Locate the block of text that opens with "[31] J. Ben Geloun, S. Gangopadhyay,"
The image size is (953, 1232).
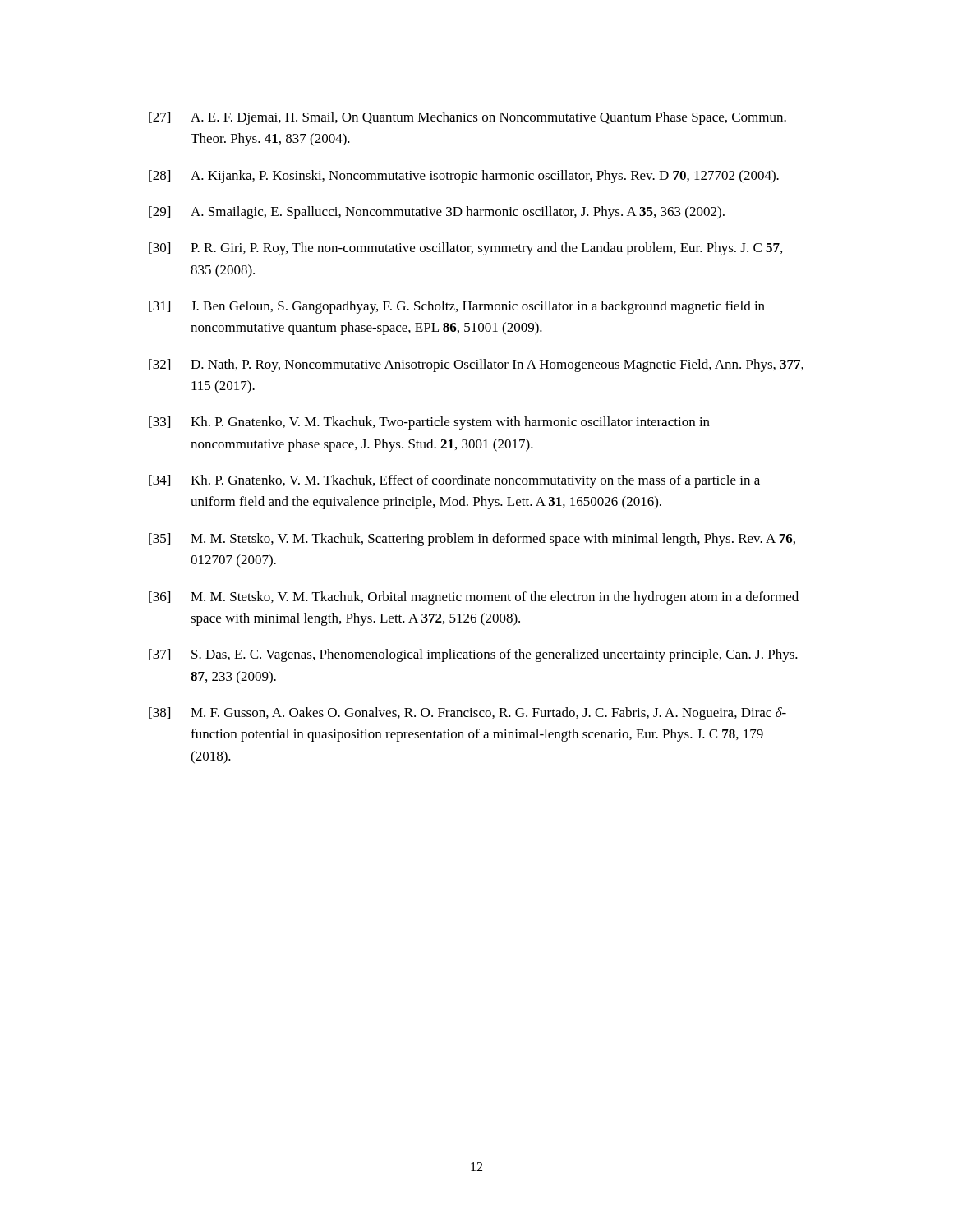pos(476,317)
